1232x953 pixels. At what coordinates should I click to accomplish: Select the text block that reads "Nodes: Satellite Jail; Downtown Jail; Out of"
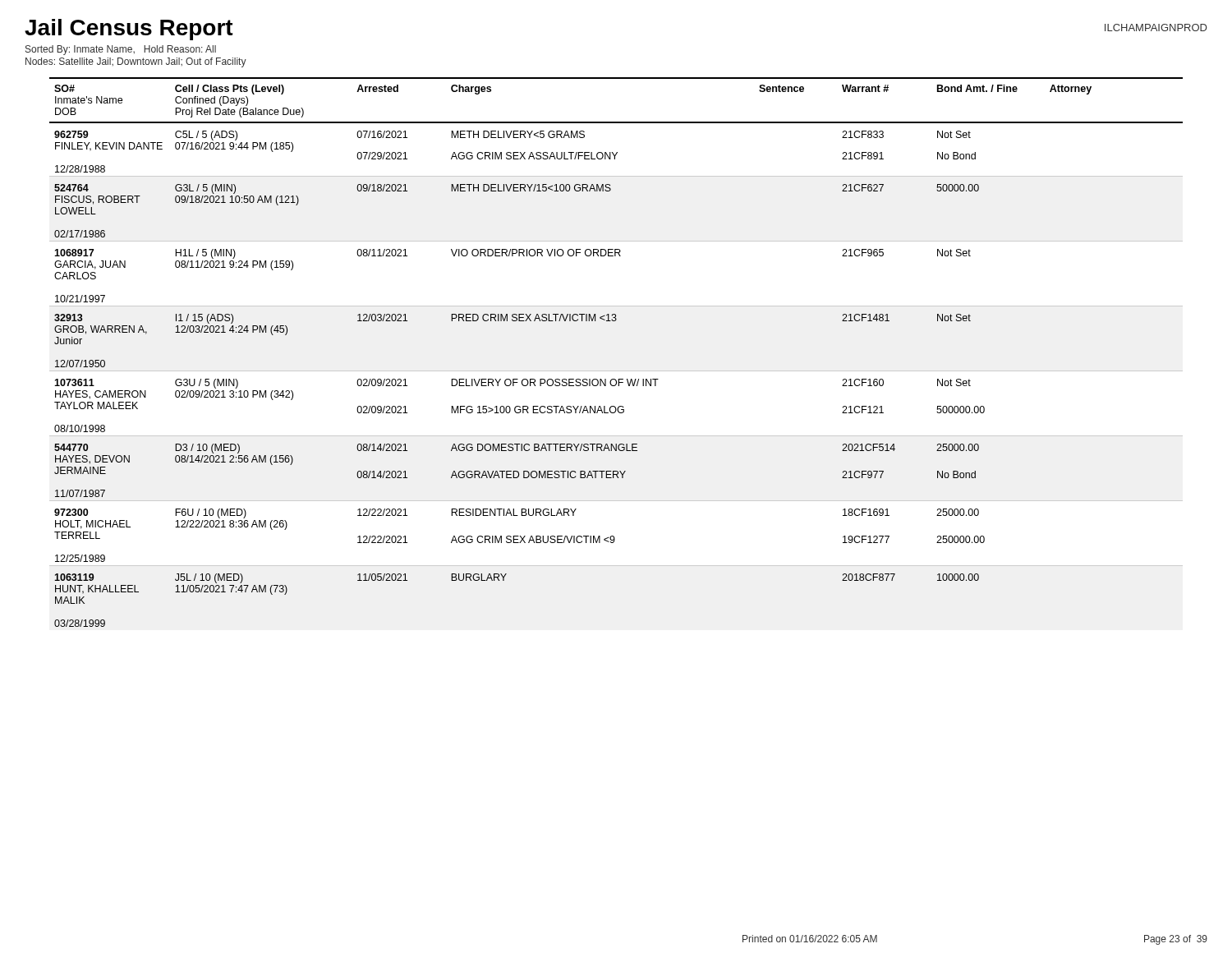point(135,62)
